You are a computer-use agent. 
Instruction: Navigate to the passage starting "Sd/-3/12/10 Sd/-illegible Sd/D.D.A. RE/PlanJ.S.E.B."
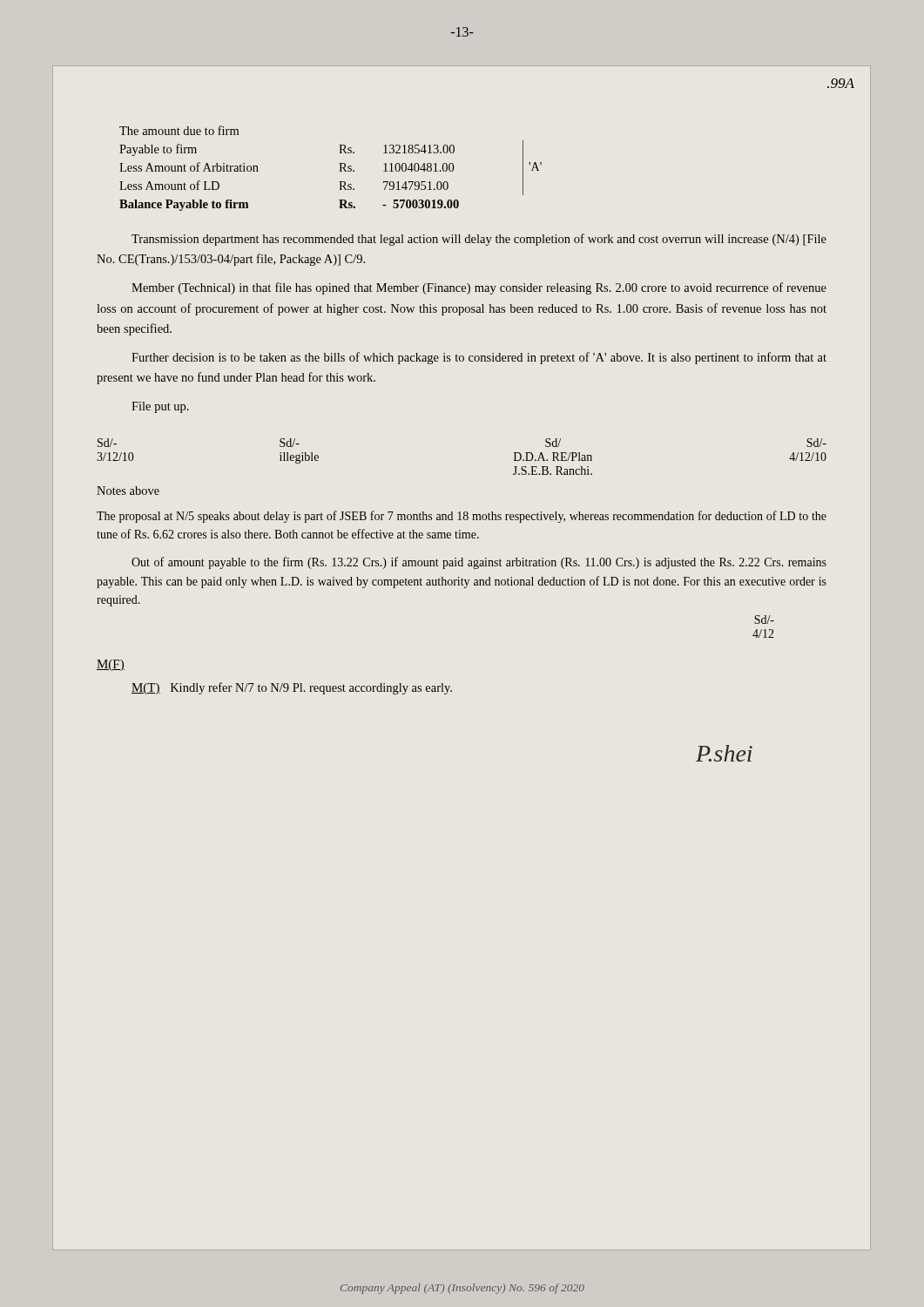(111, 442)
